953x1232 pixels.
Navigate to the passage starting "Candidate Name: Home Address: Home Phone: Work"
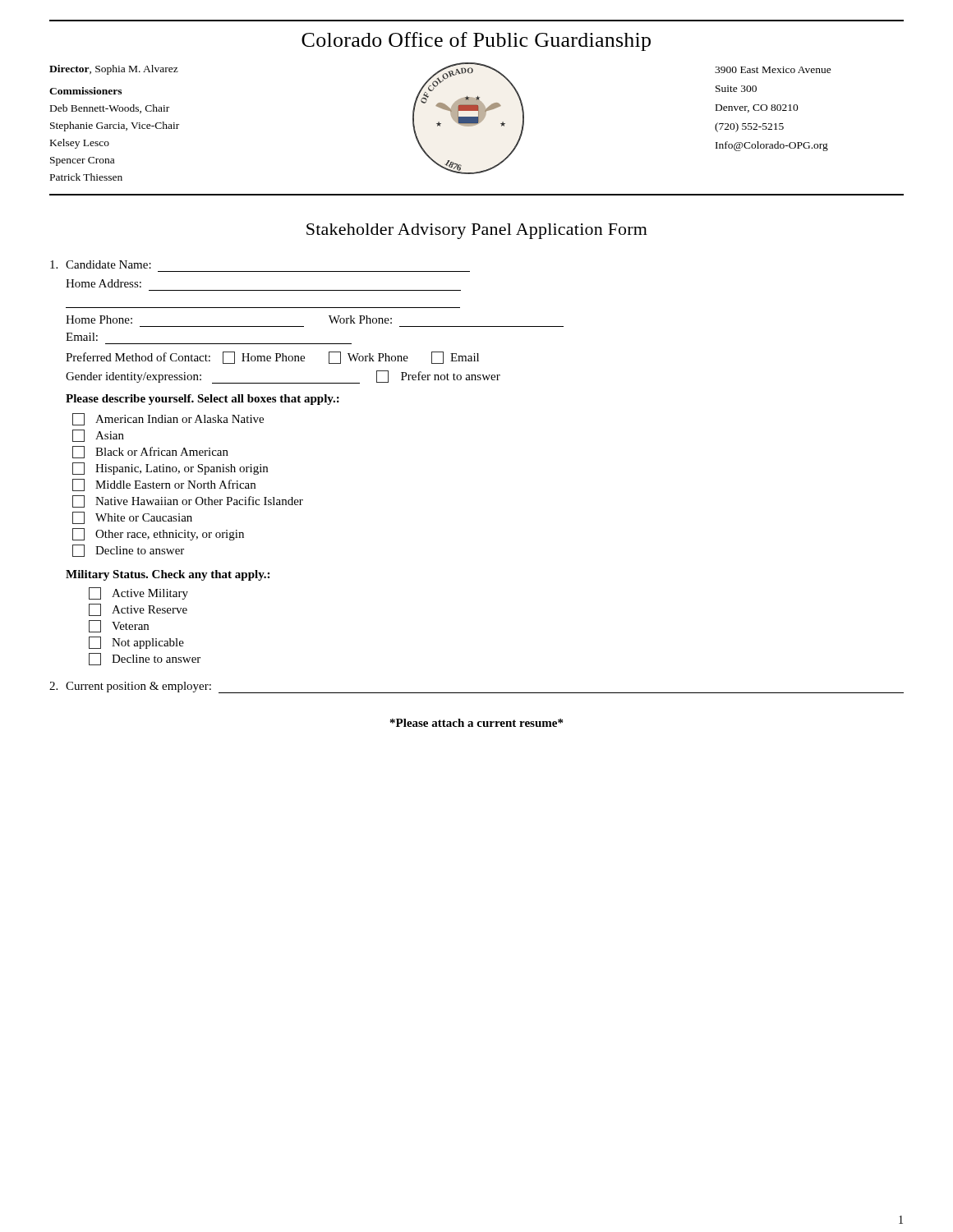pyautogui.click(x=476, y=321)
